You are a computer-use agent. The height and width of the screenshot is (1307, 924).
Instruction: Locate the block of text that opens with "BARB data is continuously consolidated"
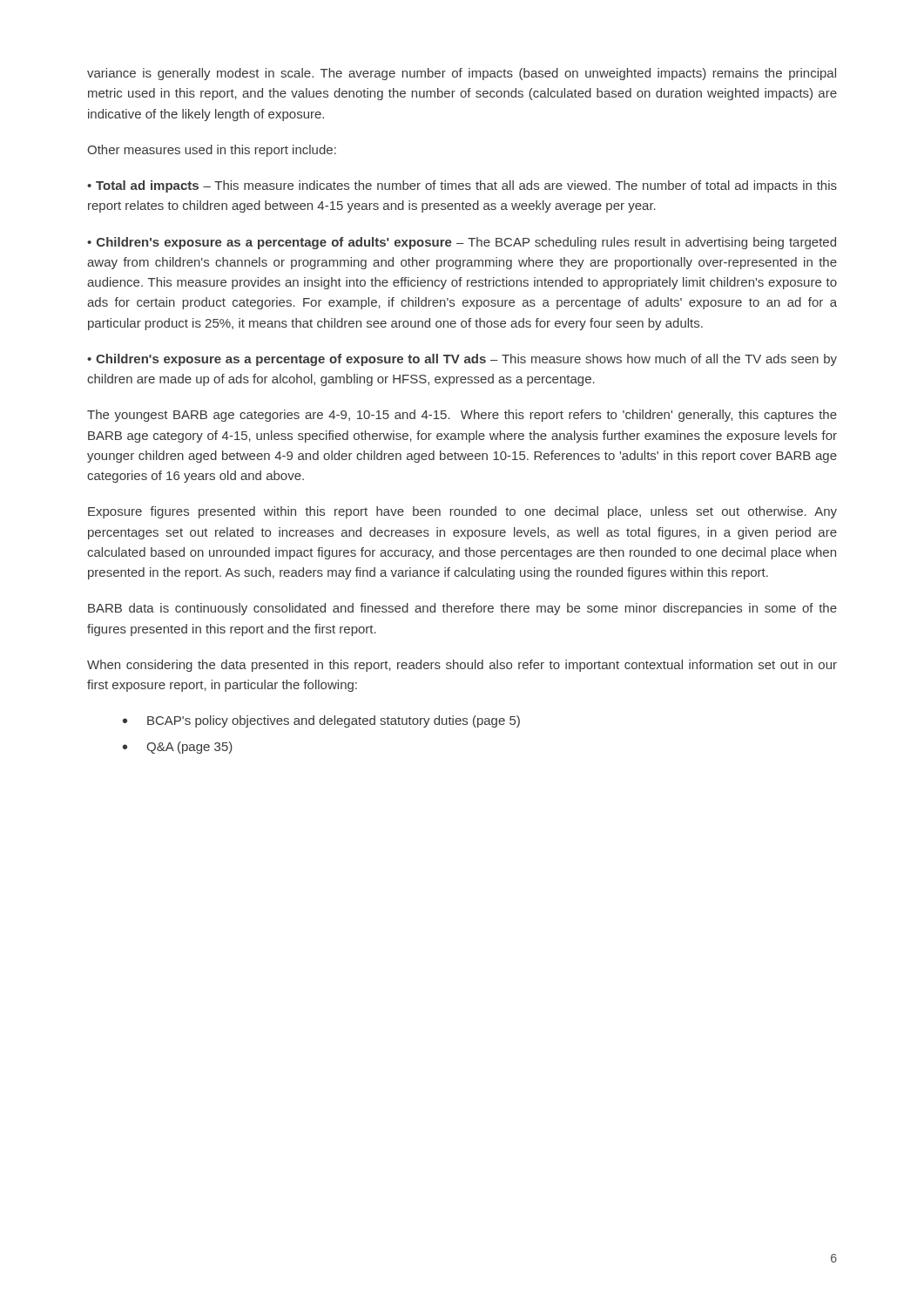(462, 618)
